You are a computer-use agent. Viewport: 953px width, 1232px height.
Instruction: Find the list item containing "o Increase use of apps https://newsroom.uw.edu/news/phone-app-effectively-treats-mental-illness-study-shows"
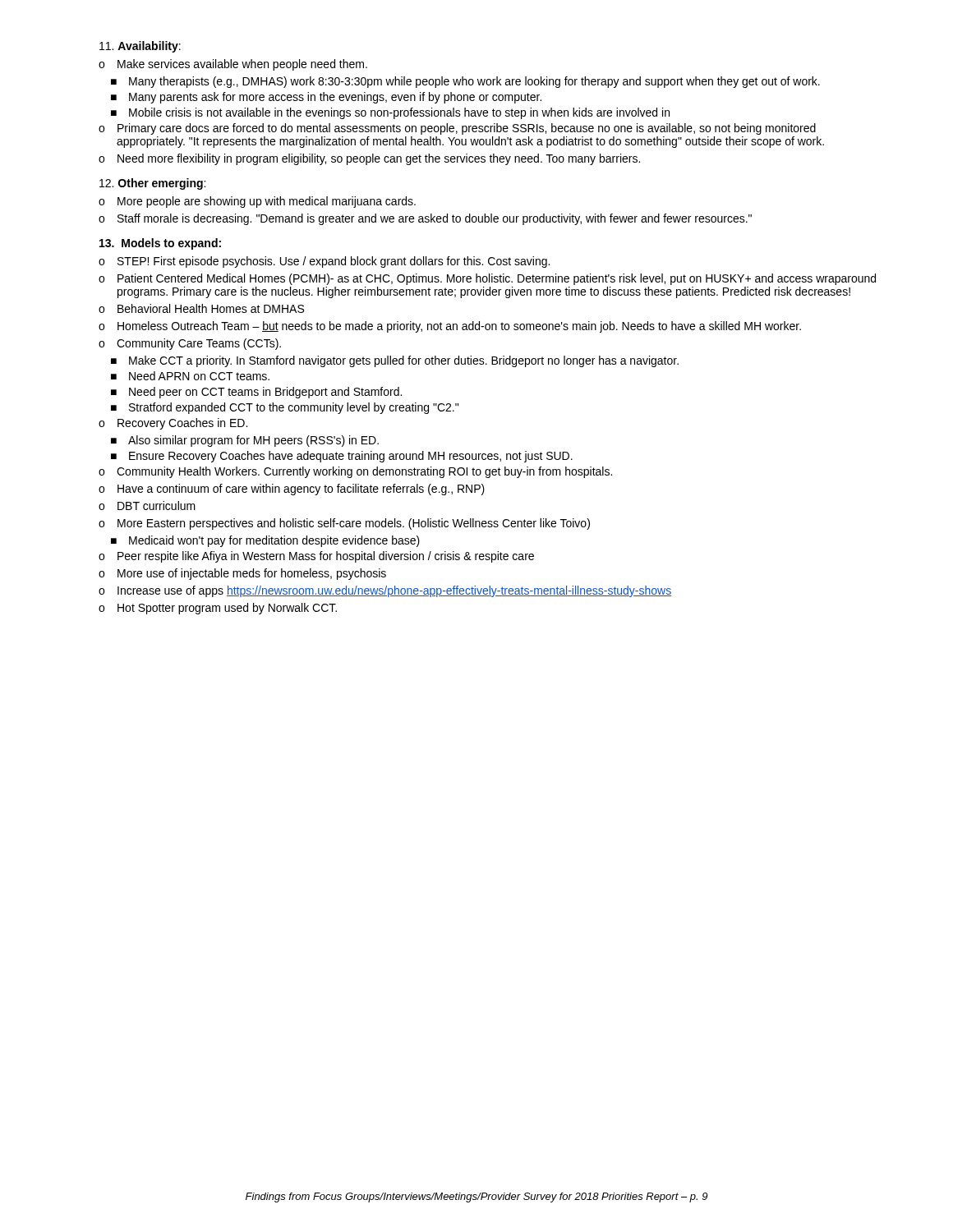click(x=489, y=591)
